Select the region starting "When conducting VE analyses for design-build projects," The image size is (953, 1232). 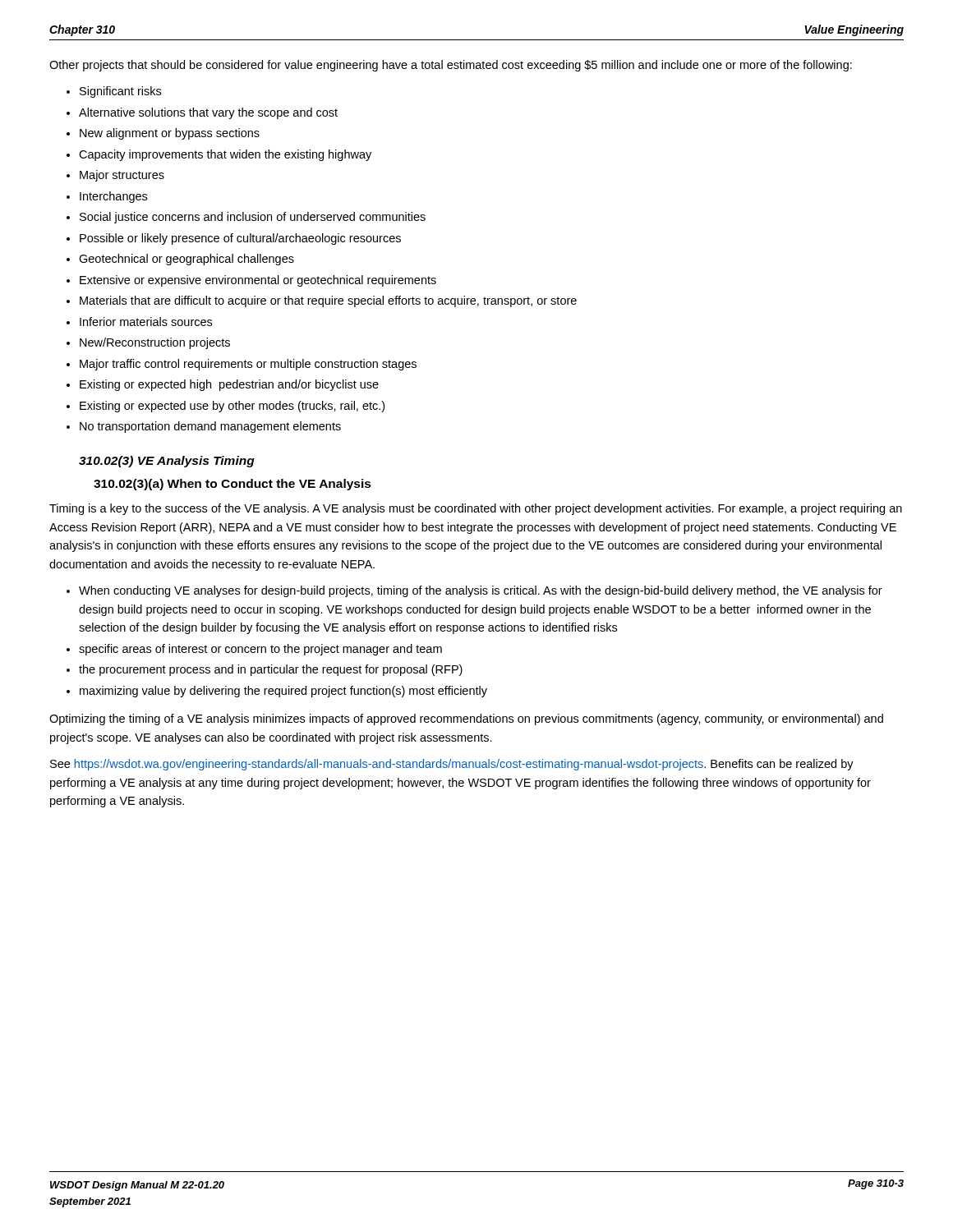pyautogui.click(x=480, y=609)
